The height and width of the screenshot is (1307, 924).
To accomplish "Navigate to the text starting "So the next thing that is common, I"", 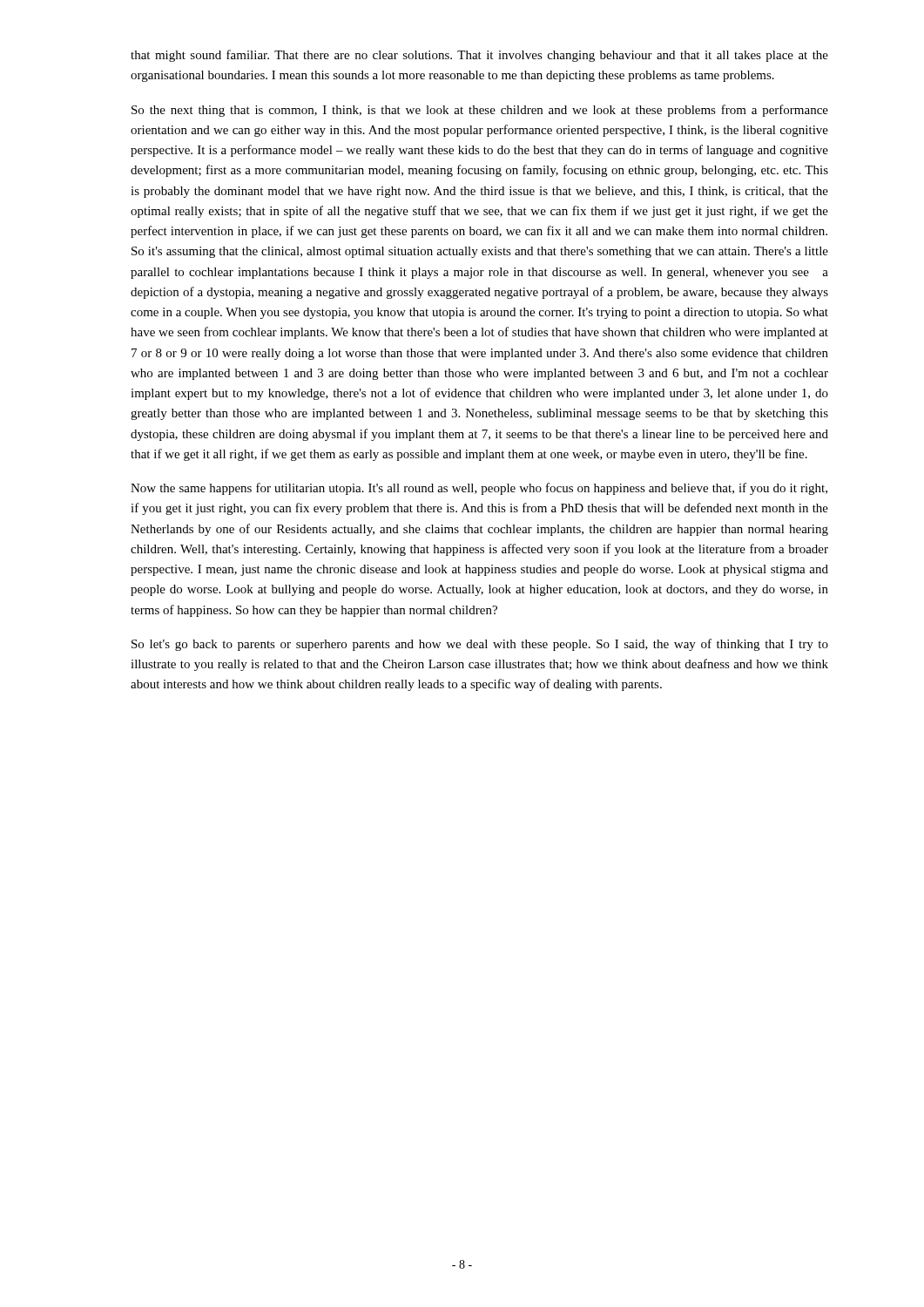I will 479,282.
